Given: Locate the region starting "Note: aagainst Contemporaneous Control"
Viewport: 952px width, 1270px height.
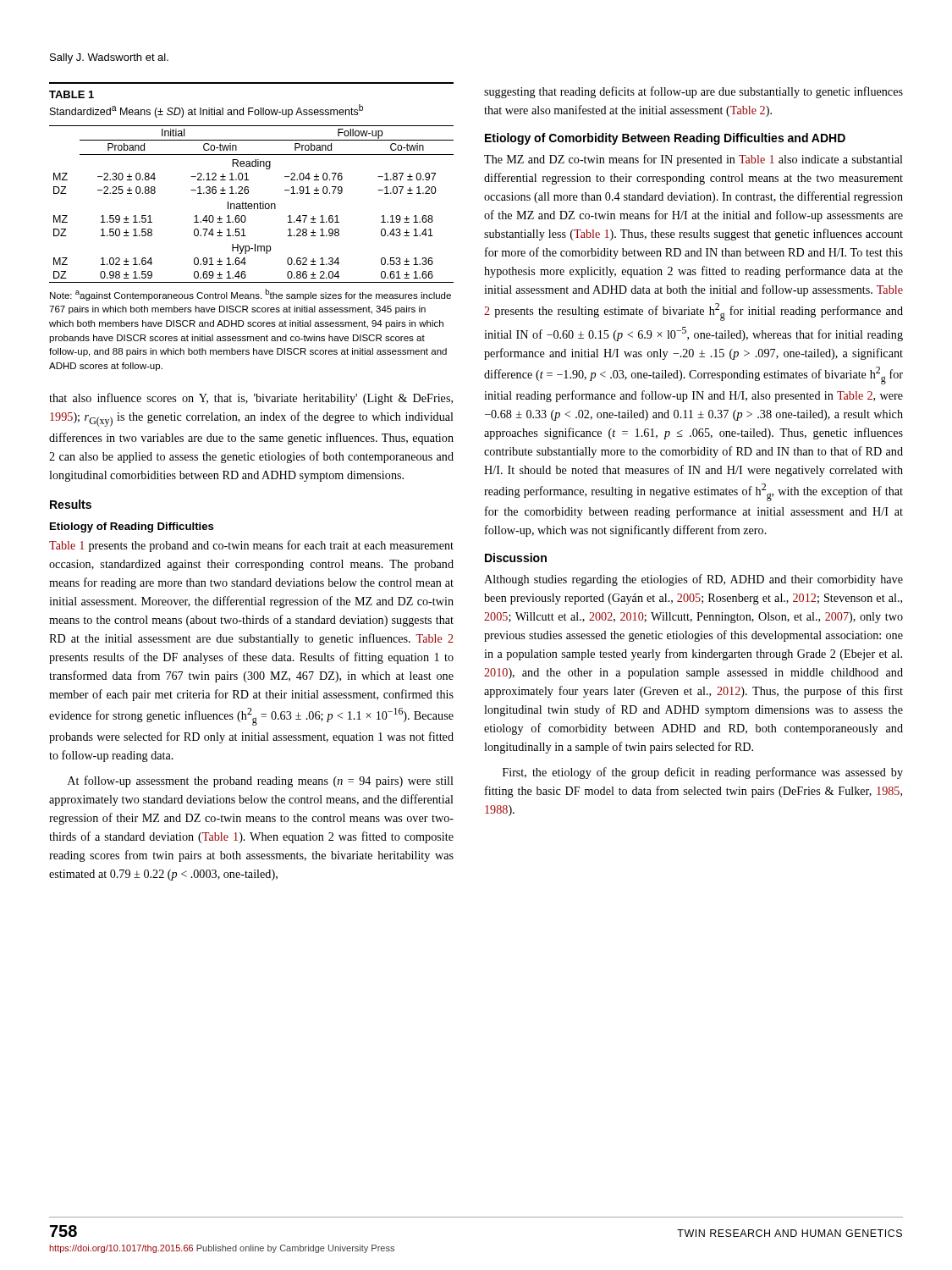Looking at the screenshot, I should (x=250, y=329).
